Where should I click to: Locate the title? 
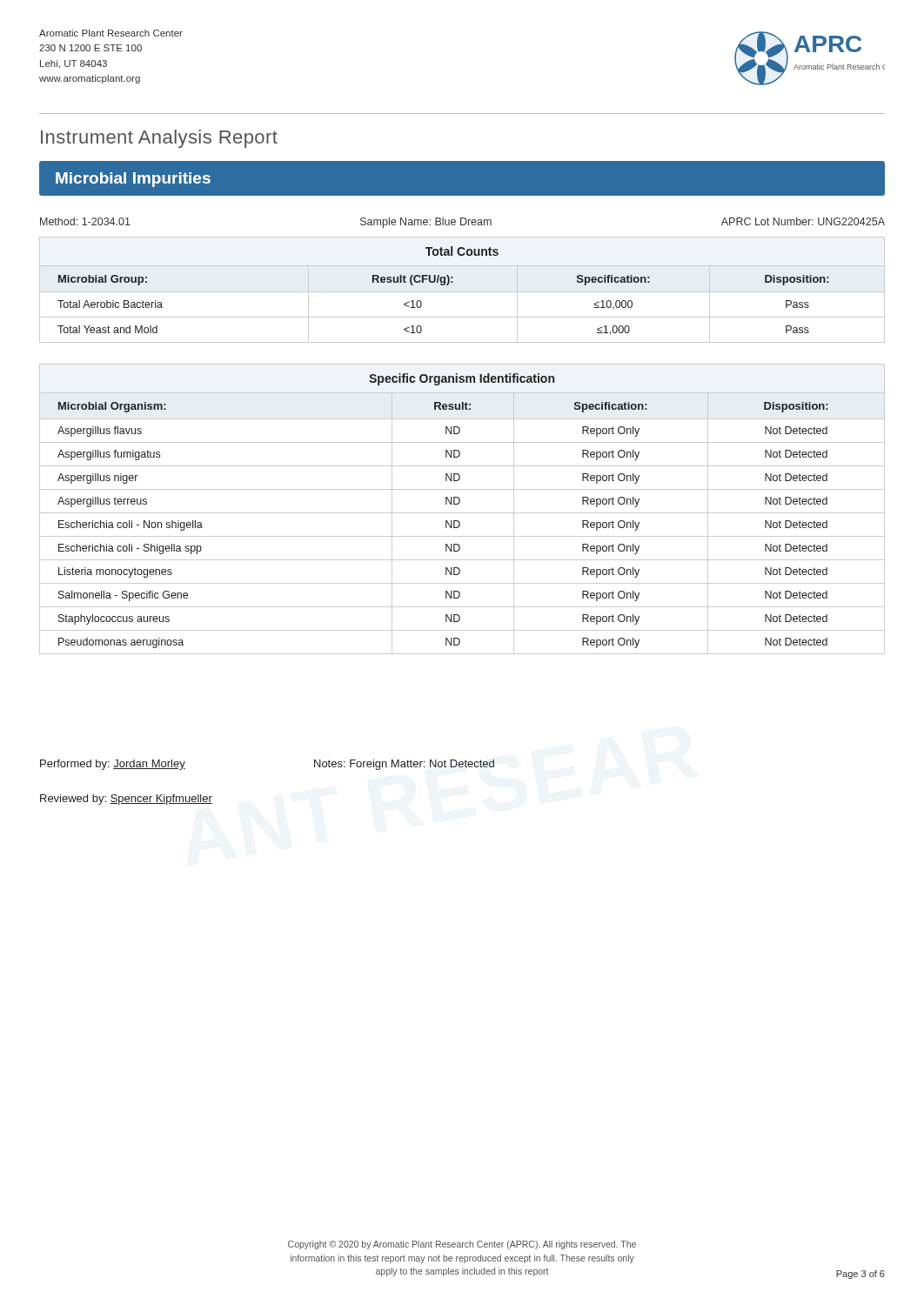click(159, 137)
